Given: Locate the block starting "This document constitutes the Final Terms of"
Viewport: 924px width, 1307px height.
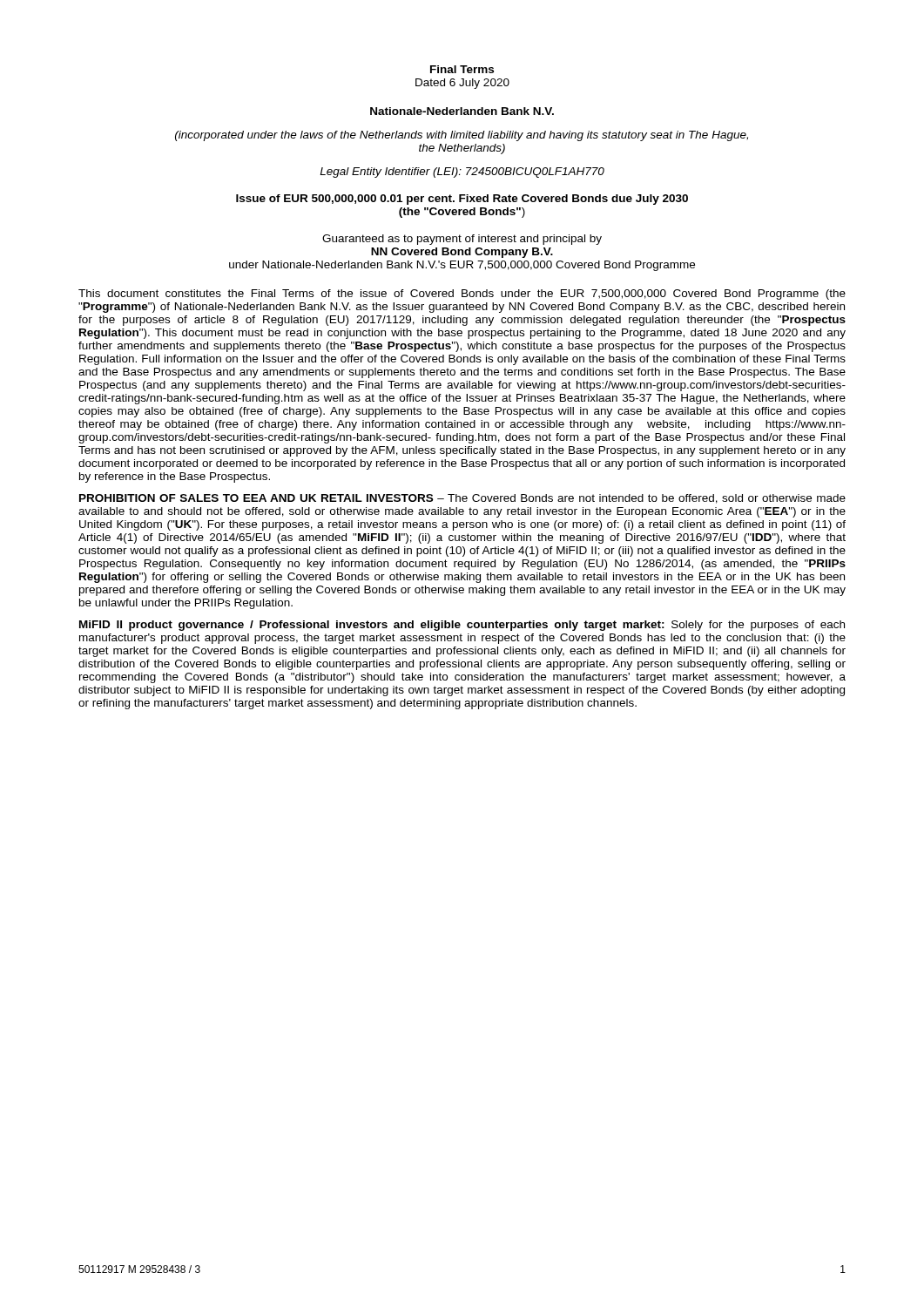Looking at the screenshot, I should tap(462, 385).
